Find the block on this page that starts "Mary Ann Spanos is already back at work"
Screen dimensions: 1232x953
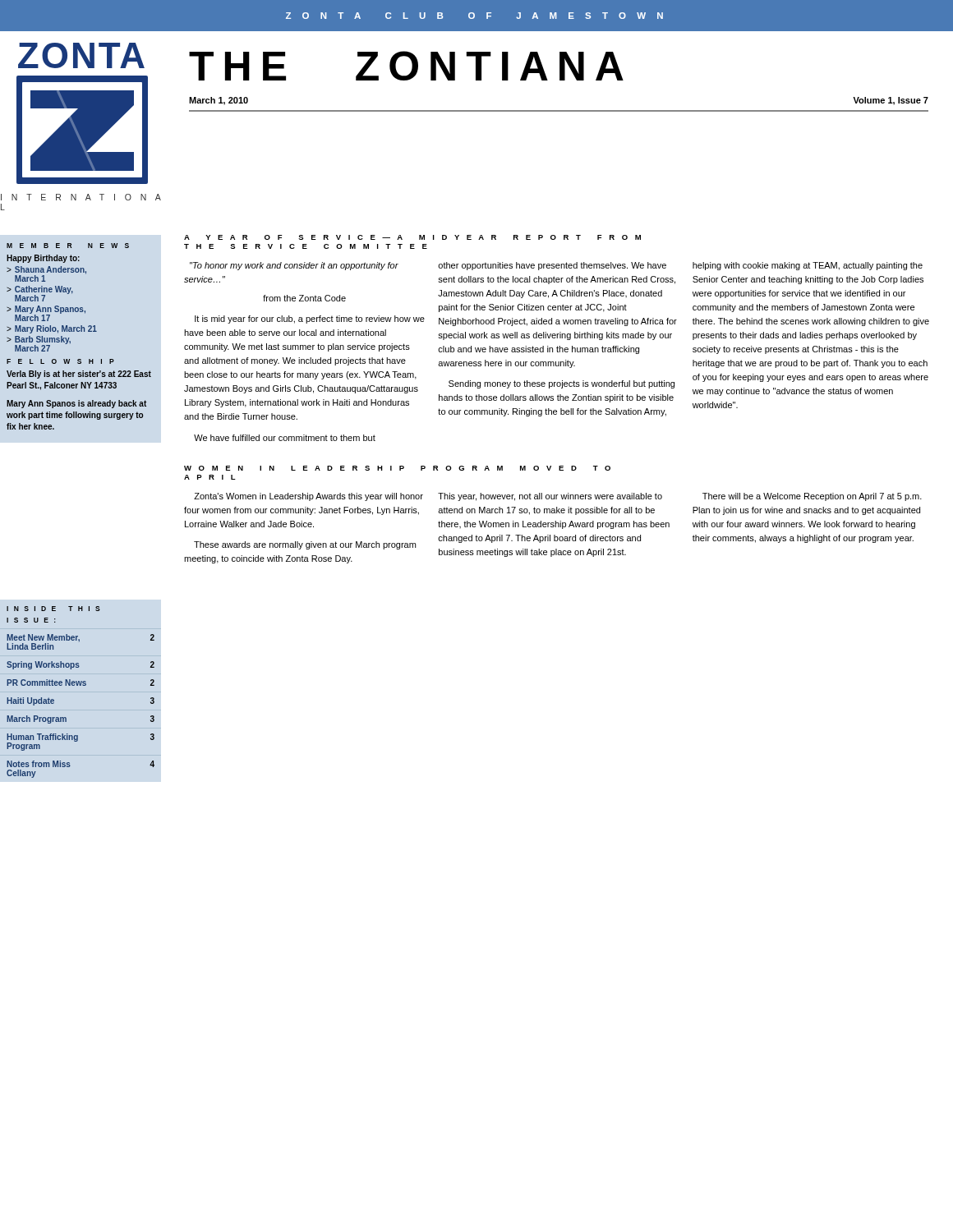[77, 415]
